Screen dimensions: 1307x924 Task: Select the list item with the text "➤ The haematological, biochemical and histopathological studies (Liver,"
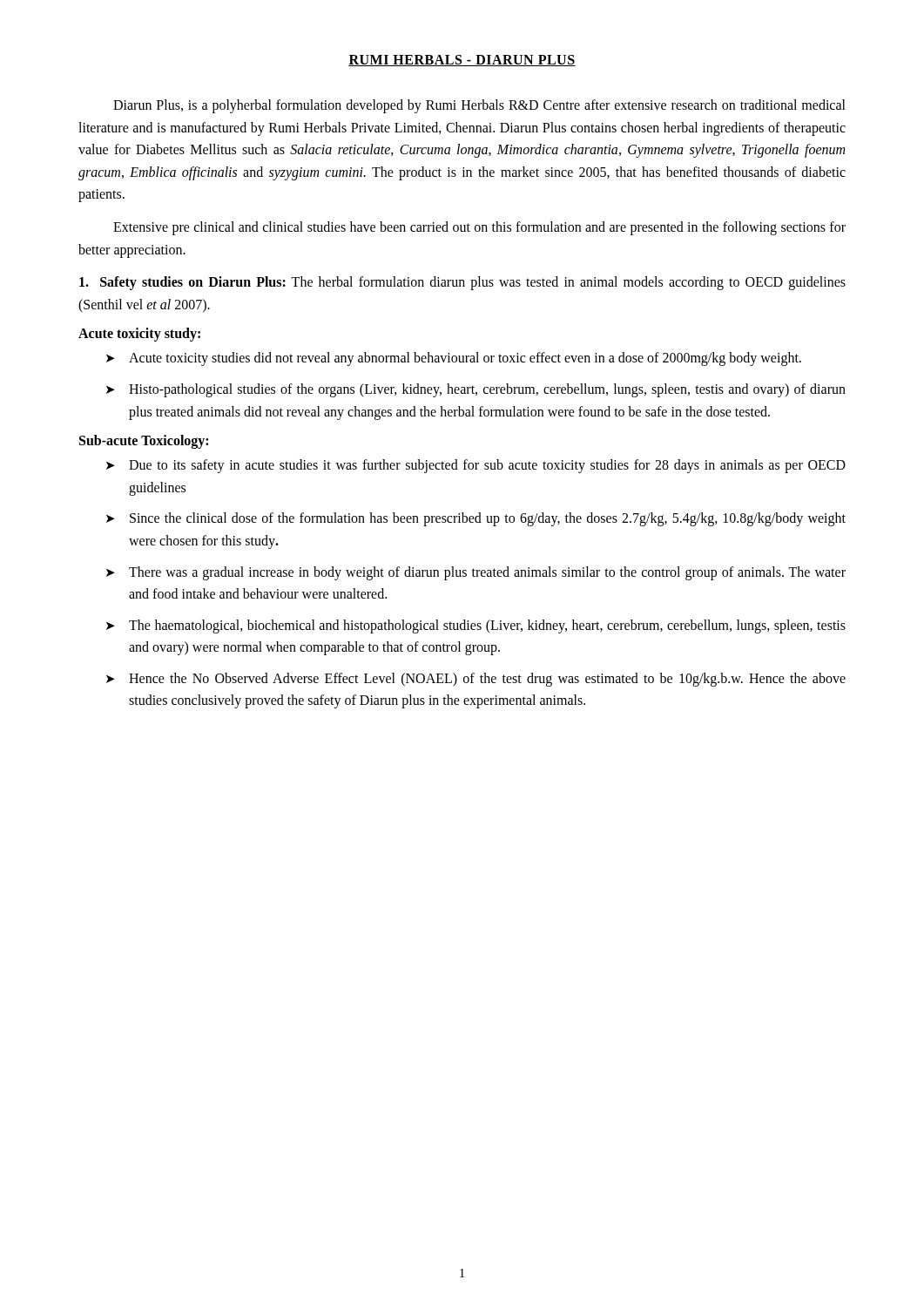click(x=475, y=636)
